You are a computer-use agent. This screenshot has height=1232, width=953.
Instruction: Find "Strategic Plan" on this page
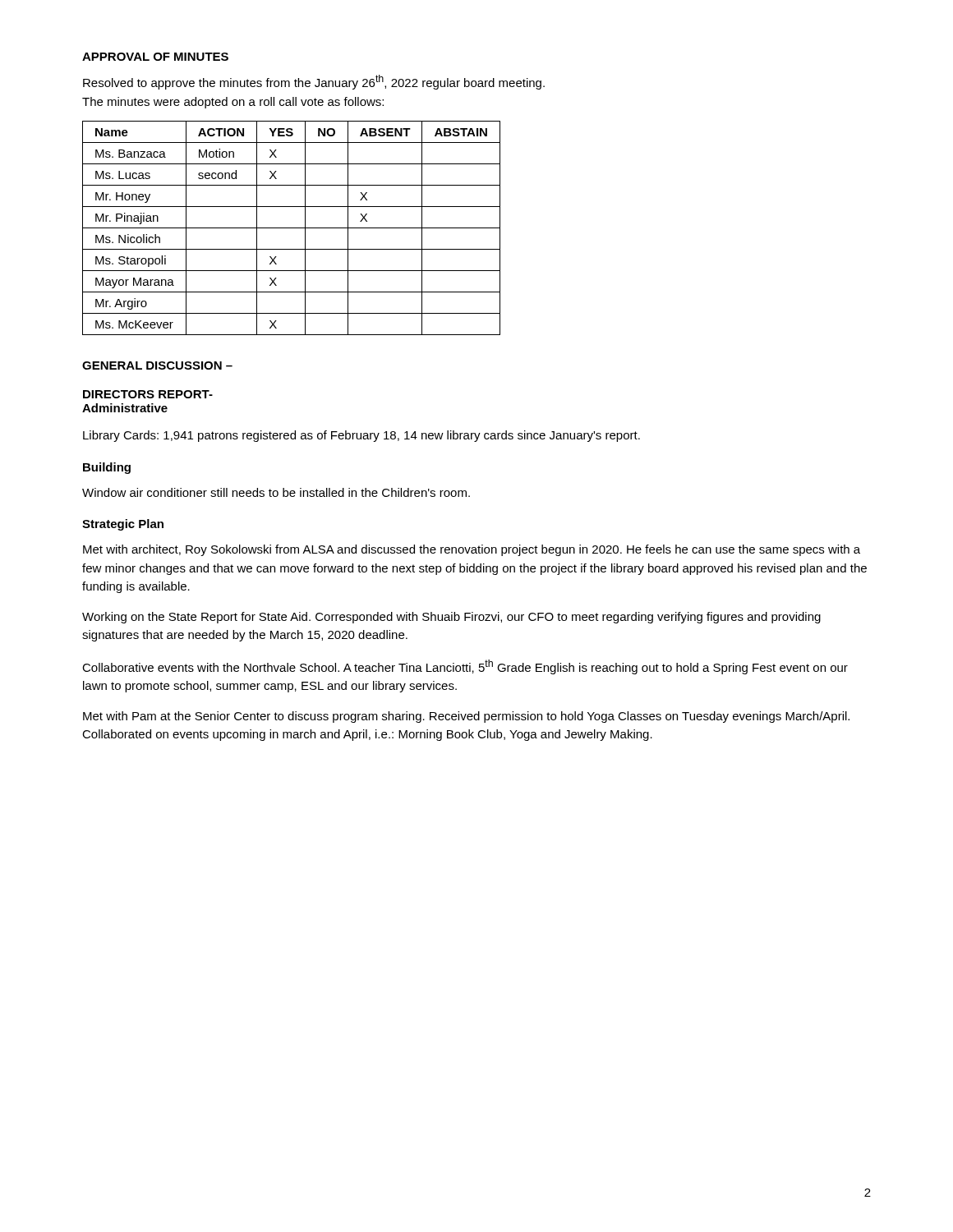[123, 524]
